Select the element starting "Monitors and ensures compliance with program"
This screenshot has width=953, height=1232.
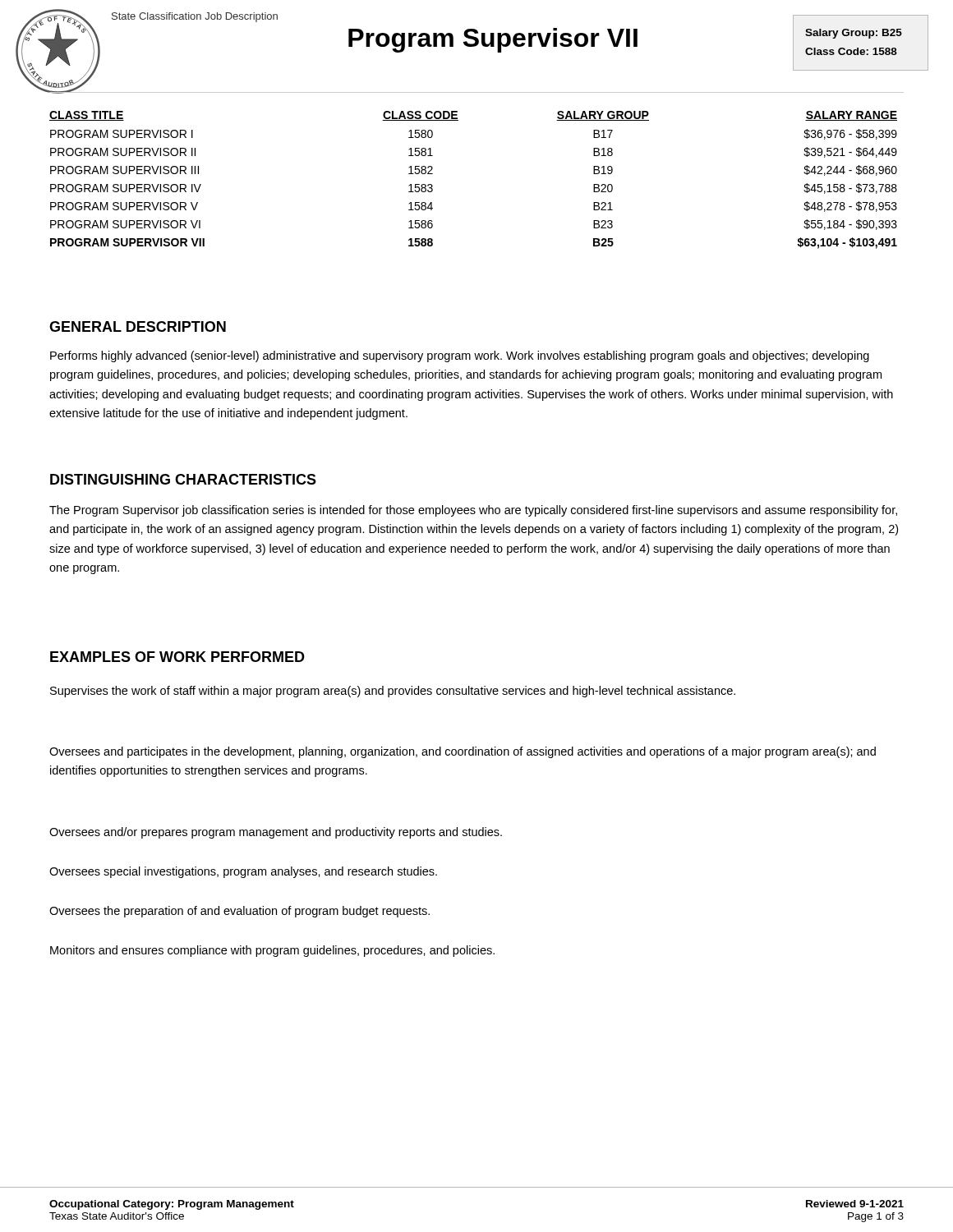coord(272,950)
